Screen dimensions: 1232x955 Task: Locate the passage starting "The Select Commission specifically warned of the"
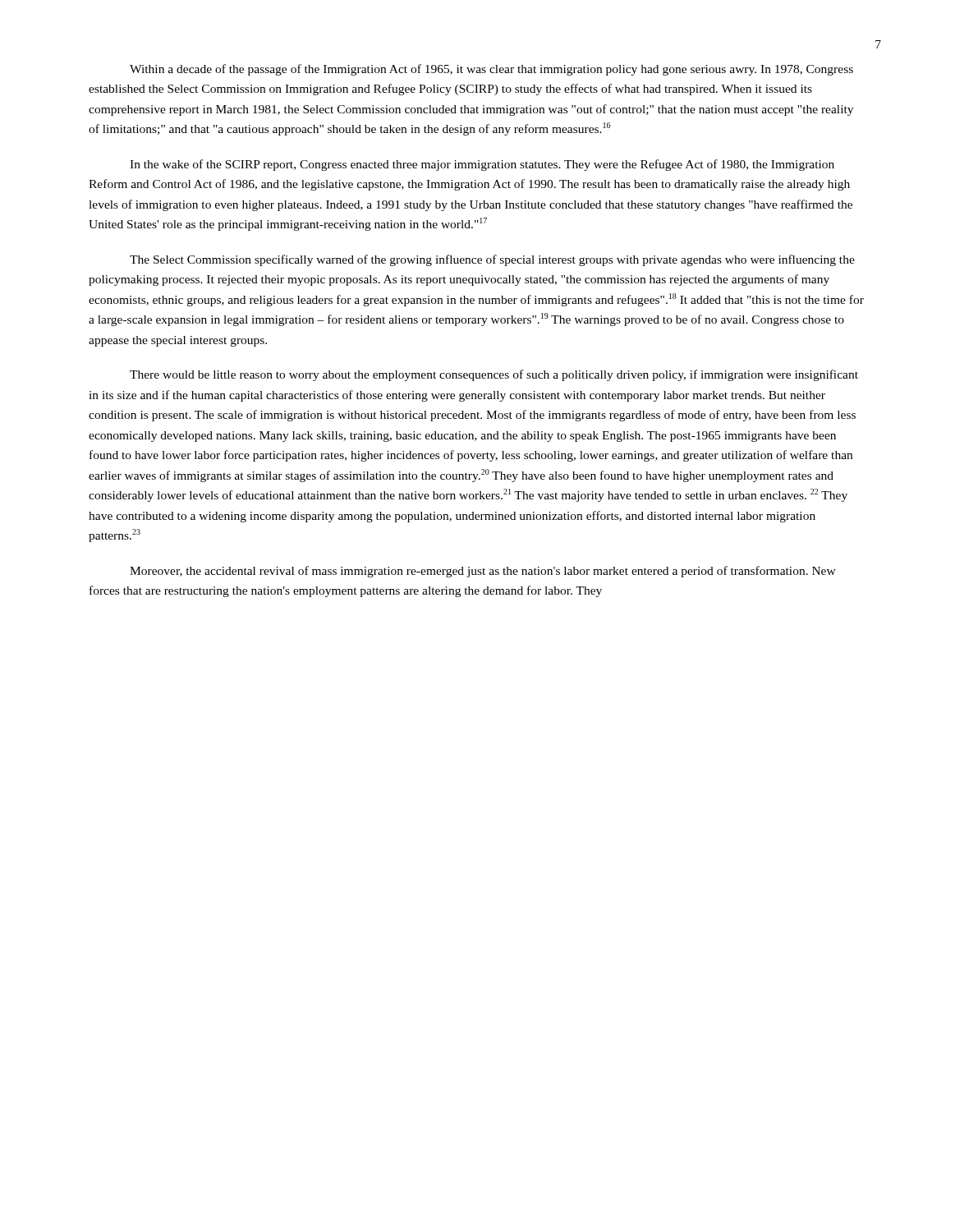(476, 299)
